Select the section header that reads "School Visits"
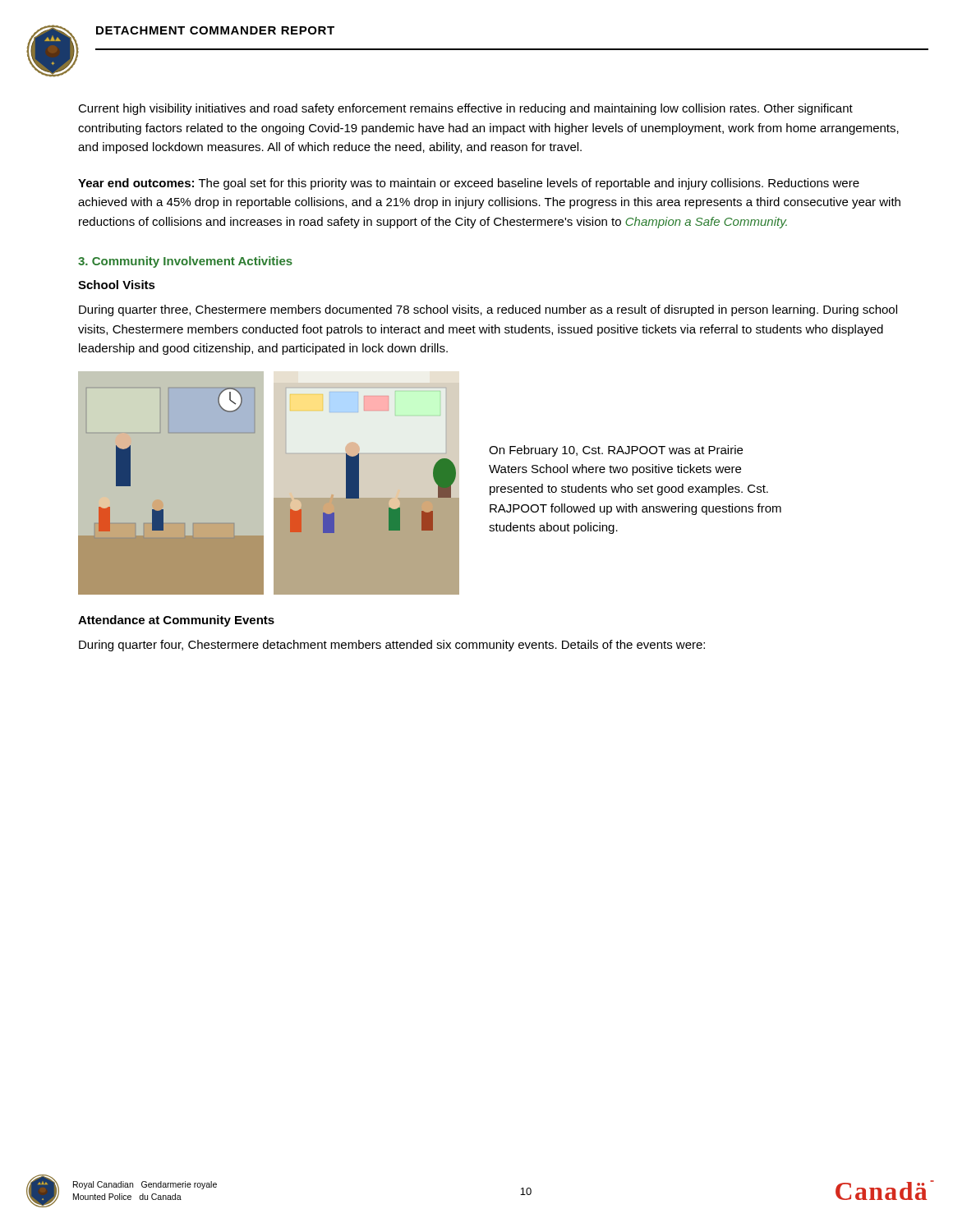 (117, 285)
